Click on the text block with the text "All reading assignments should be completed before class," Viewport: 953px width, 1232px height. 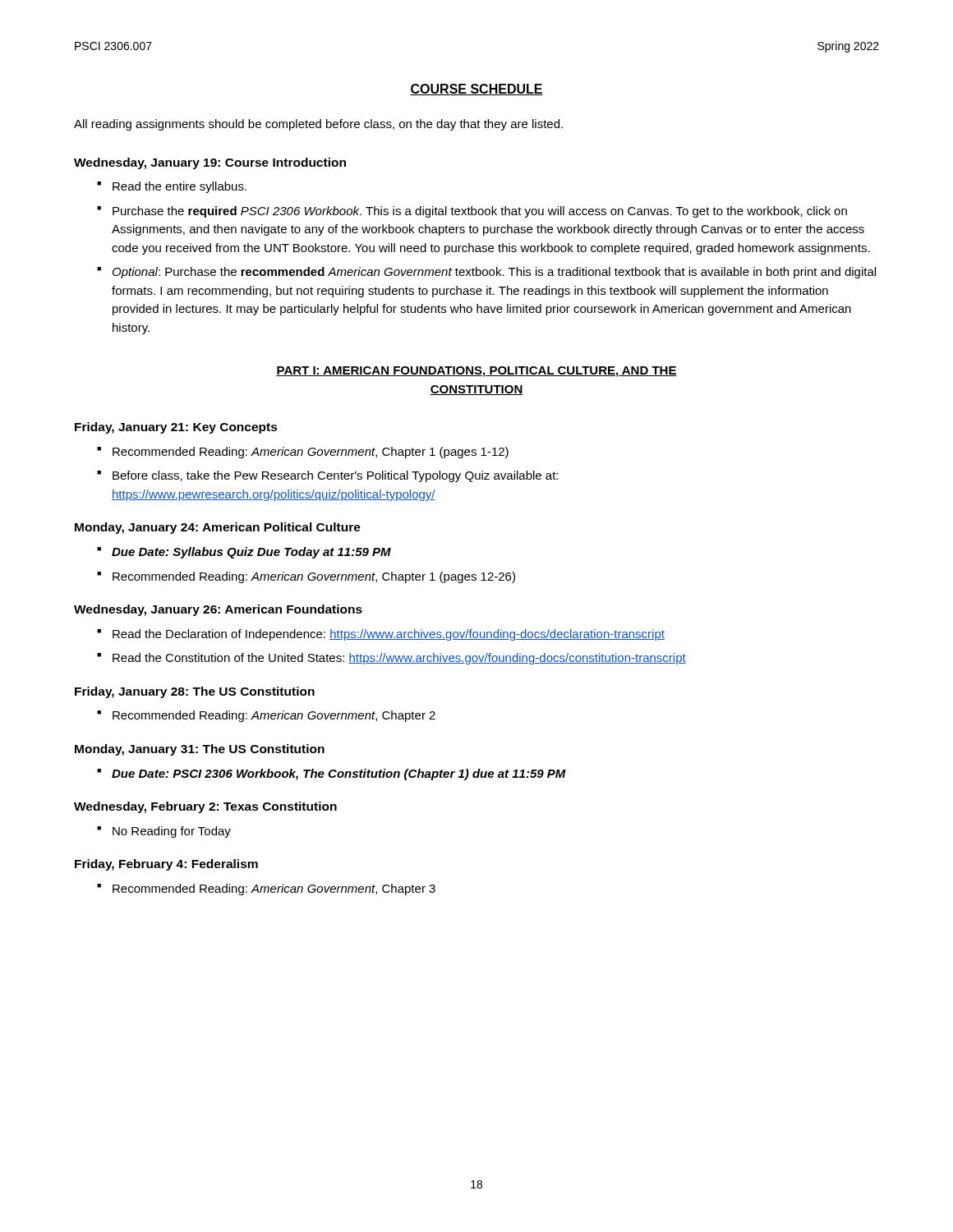(319, 124)
